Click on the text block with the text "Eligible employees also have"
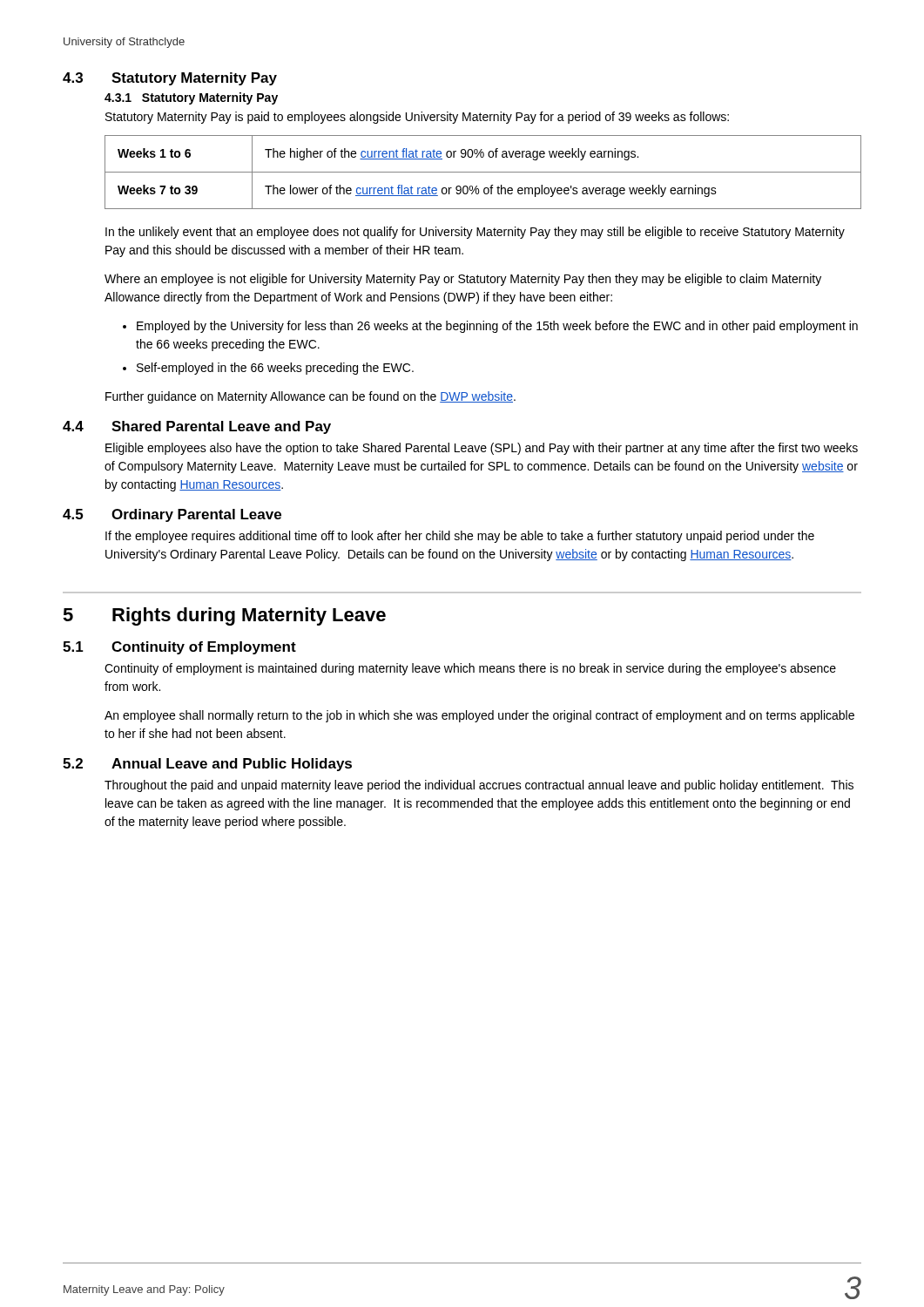The image size is (924, 1307). click(483, 467)
